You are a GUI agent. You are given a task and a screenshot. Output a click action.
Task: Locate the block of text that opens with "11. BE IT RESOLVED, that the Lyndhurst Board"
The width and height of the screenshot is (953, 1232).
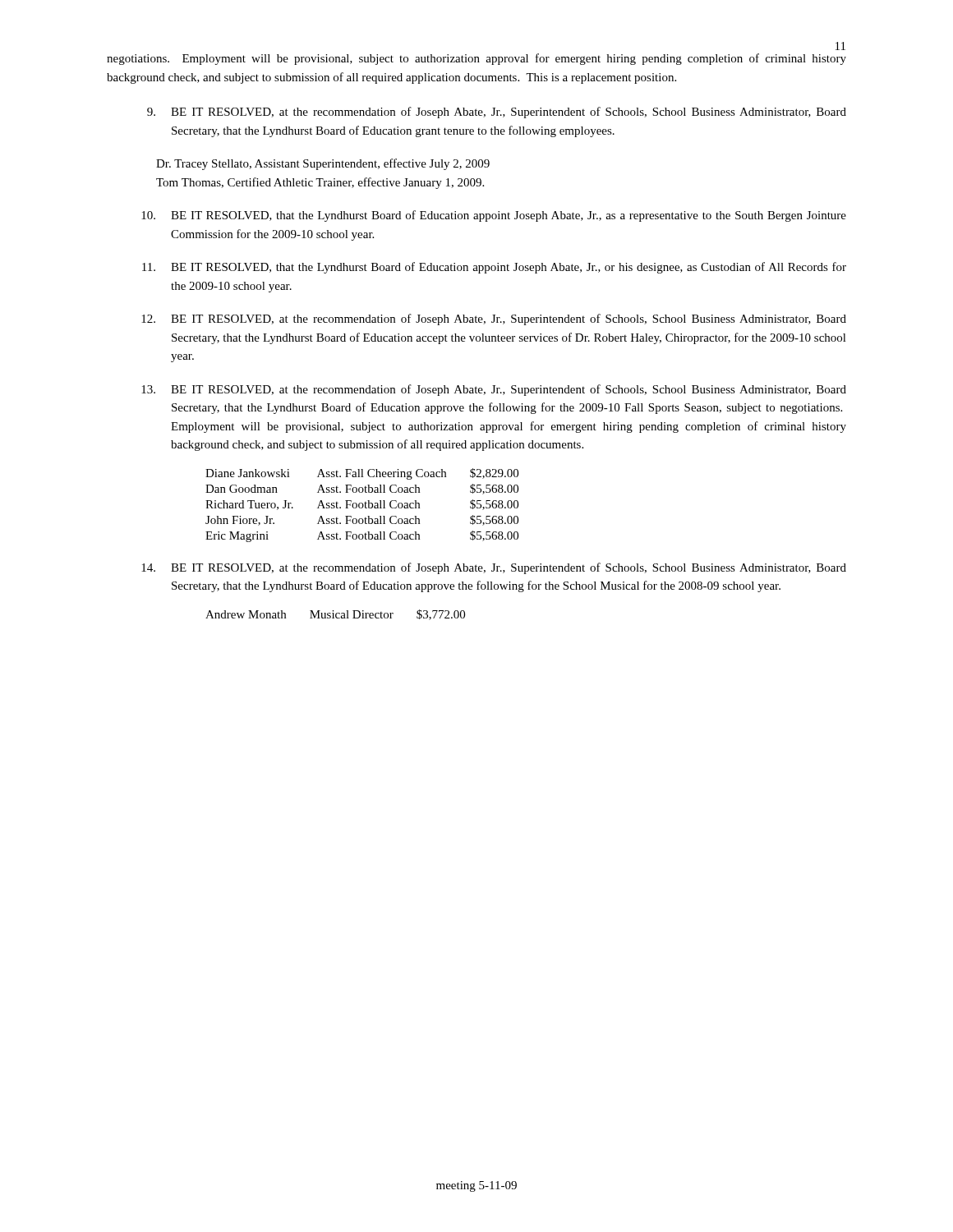pos(476,276)
